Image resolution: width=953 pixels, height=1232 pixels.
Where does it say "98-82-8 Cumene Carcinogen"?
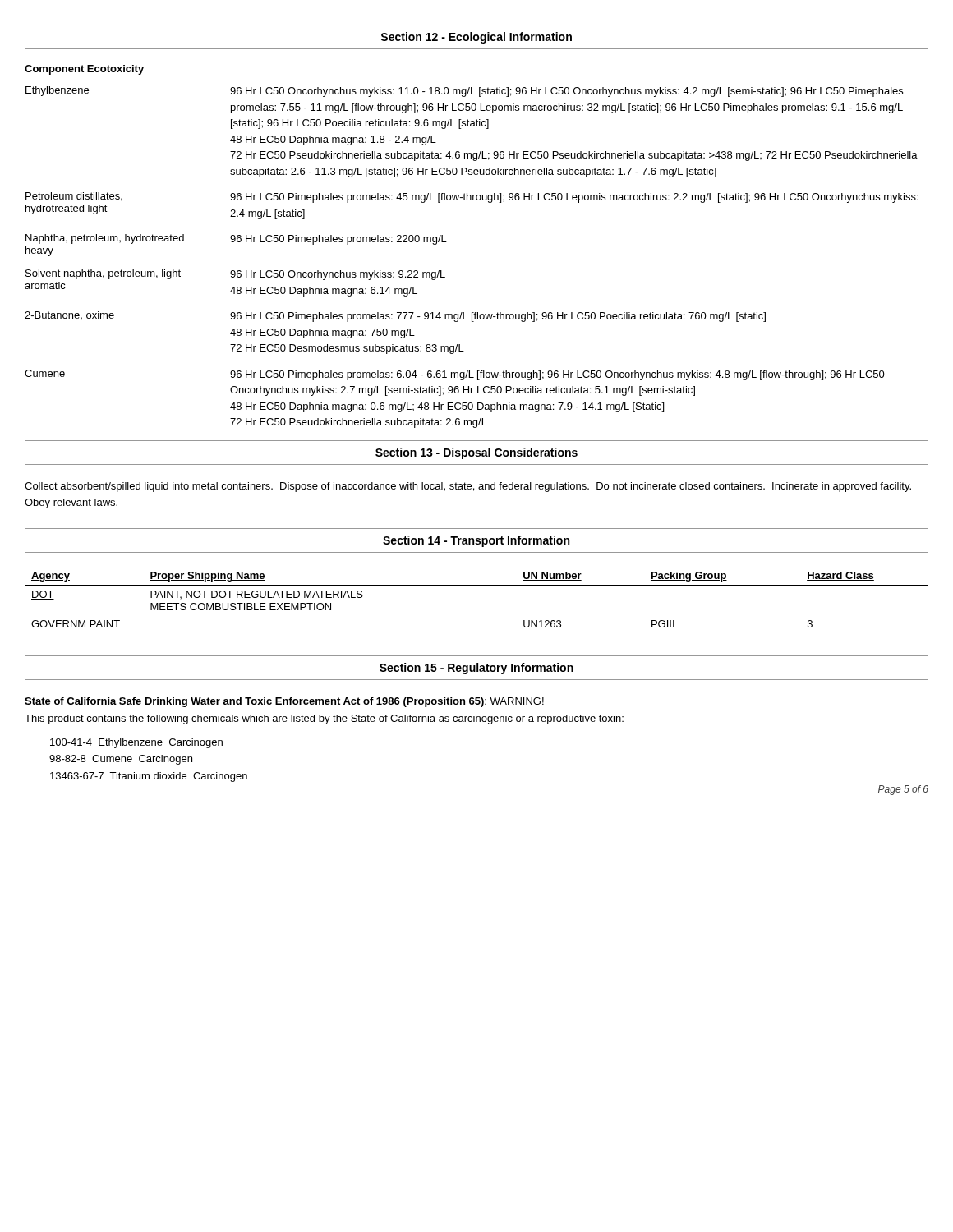(x=121, y=759)
